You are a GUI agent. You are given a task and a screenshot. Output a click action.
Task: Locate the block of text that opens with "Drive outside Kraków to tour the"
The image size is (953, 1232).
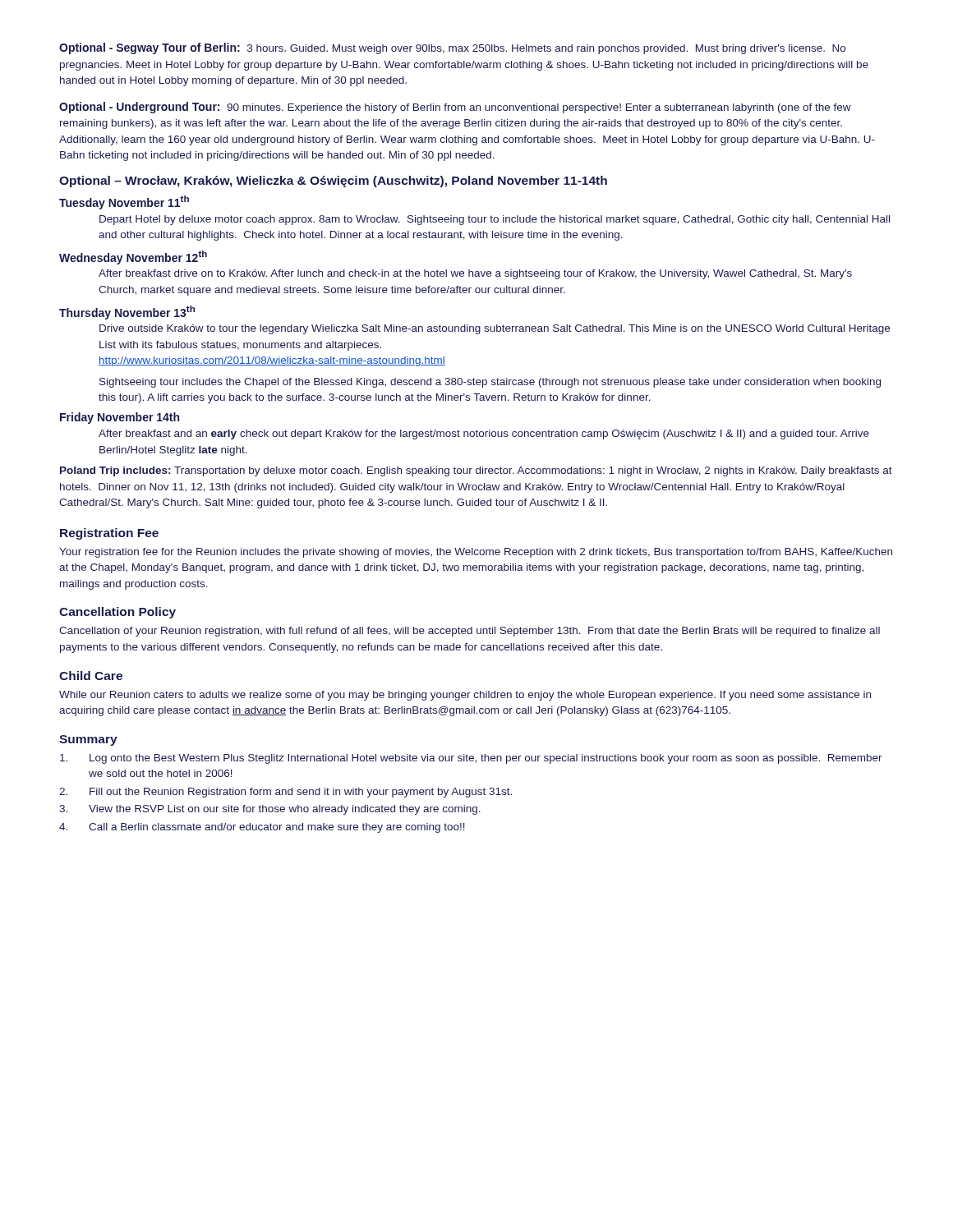pyautogui.click(x=495, y=329)
